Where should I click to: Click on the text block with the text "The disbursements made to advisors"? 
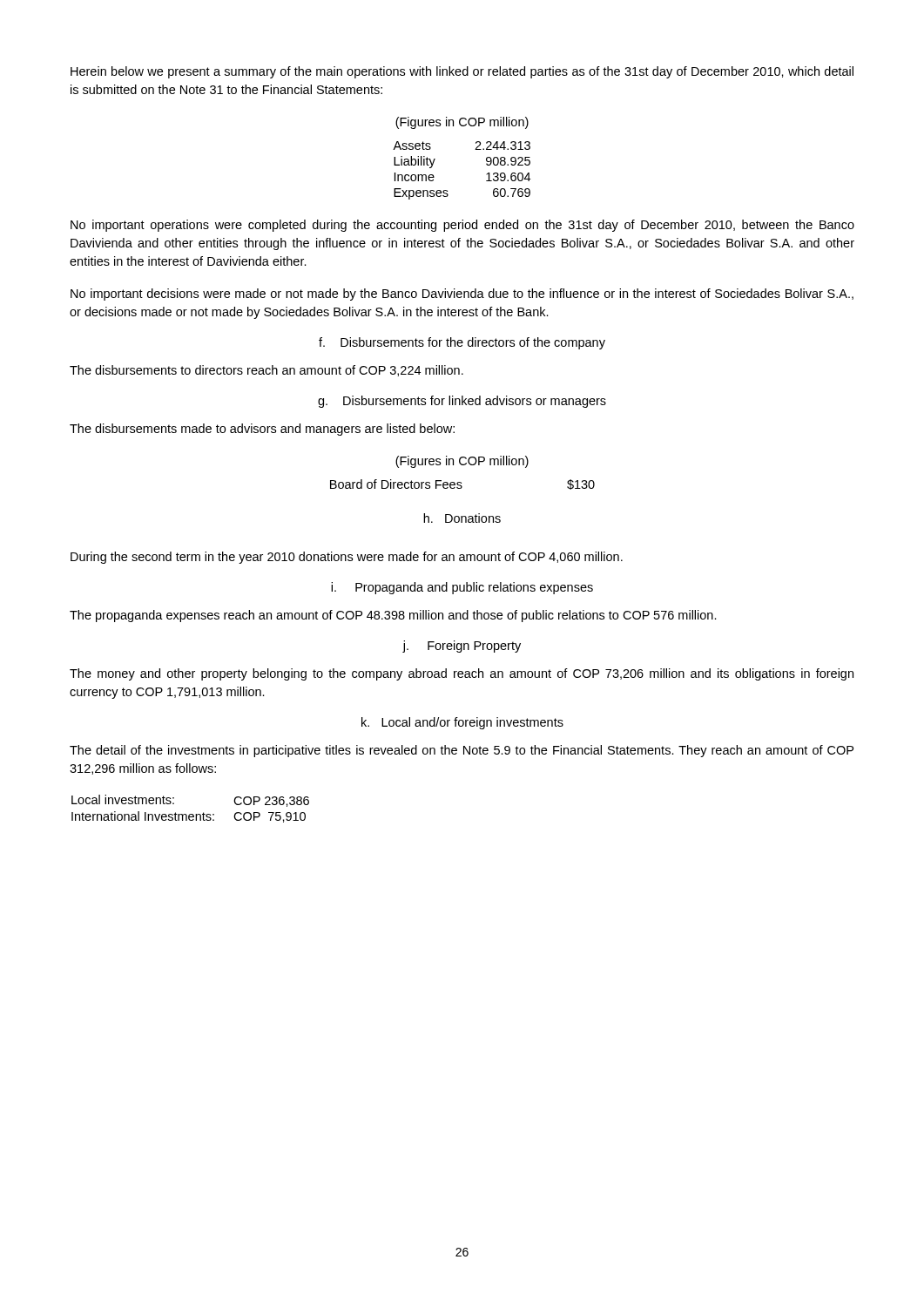point(263,429)
